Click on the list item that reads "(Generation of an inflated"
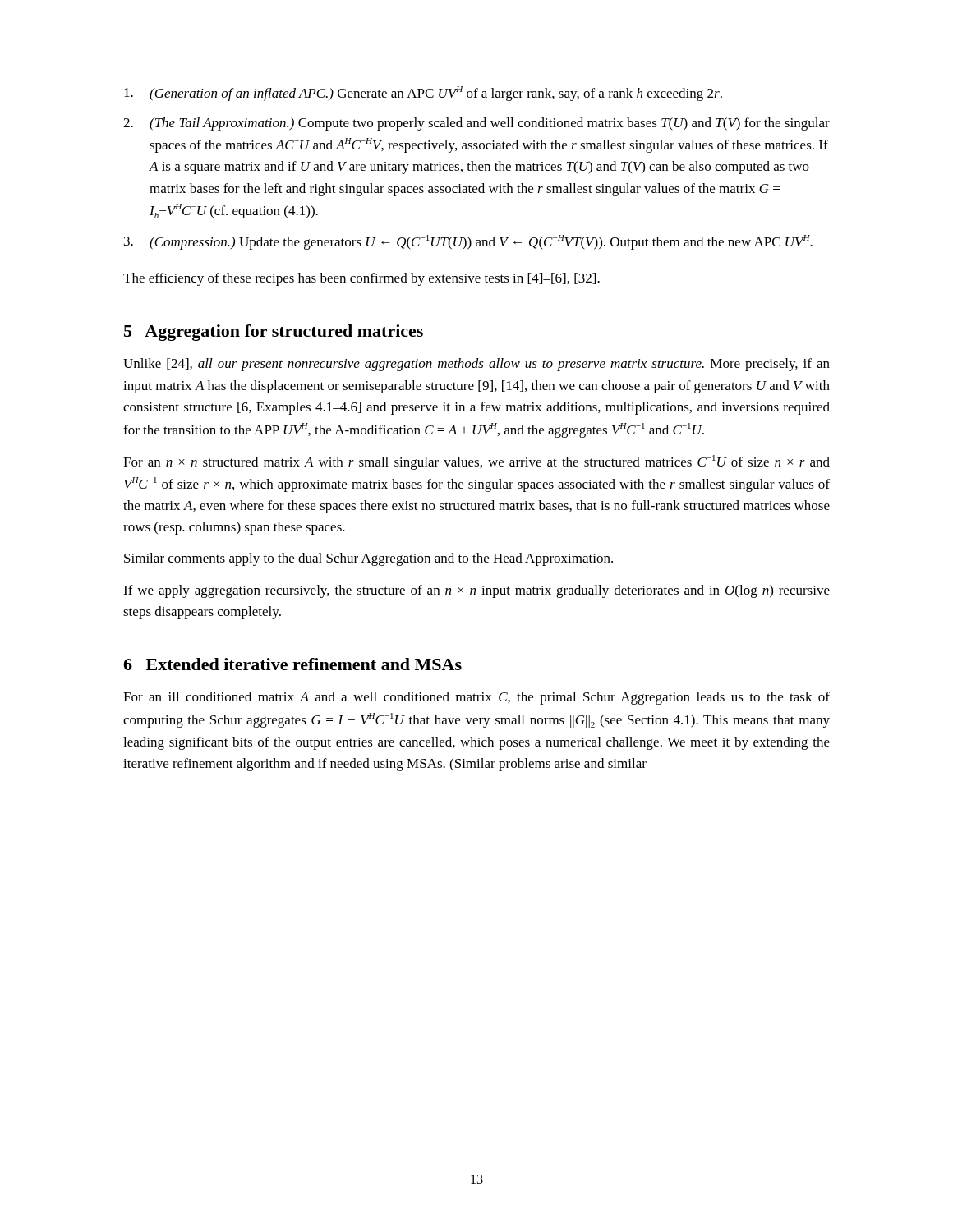 pyautogui.click(x=476, y=93)
